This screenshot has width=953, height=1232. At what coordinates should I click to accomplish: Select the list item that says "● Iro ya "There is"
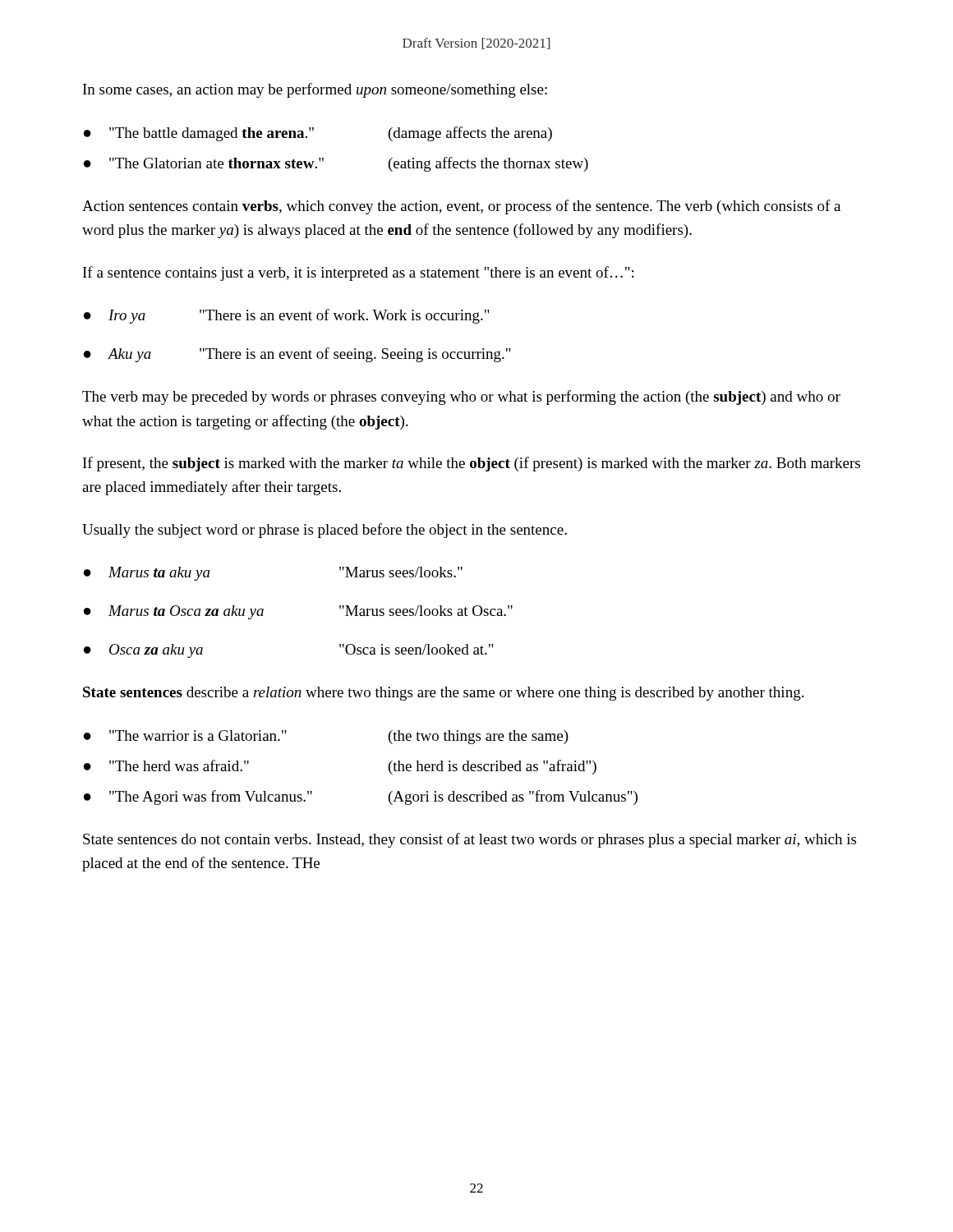point(476,315)
